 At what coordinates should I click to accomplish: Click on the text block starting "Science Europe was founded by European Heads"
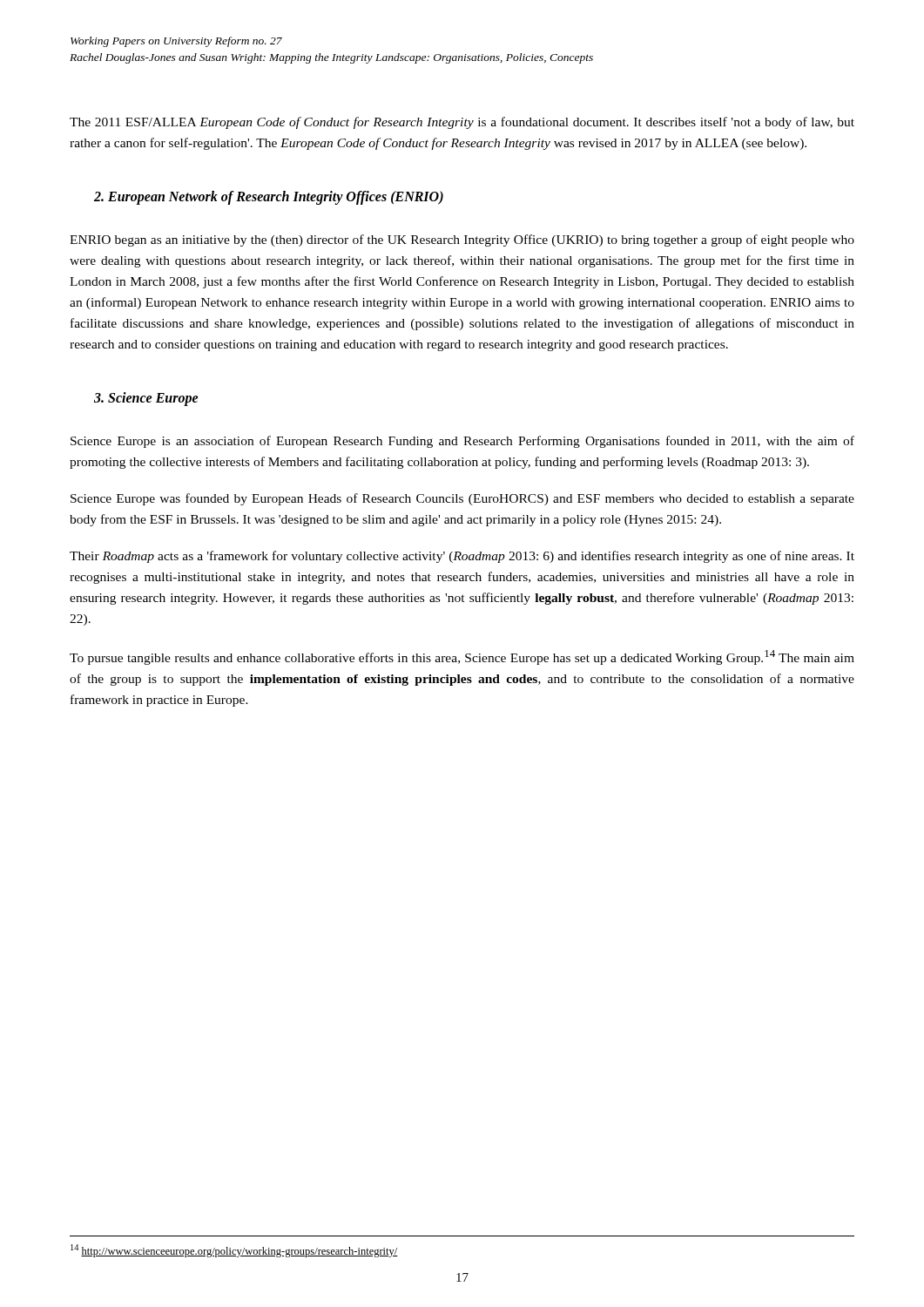point(462,508)
